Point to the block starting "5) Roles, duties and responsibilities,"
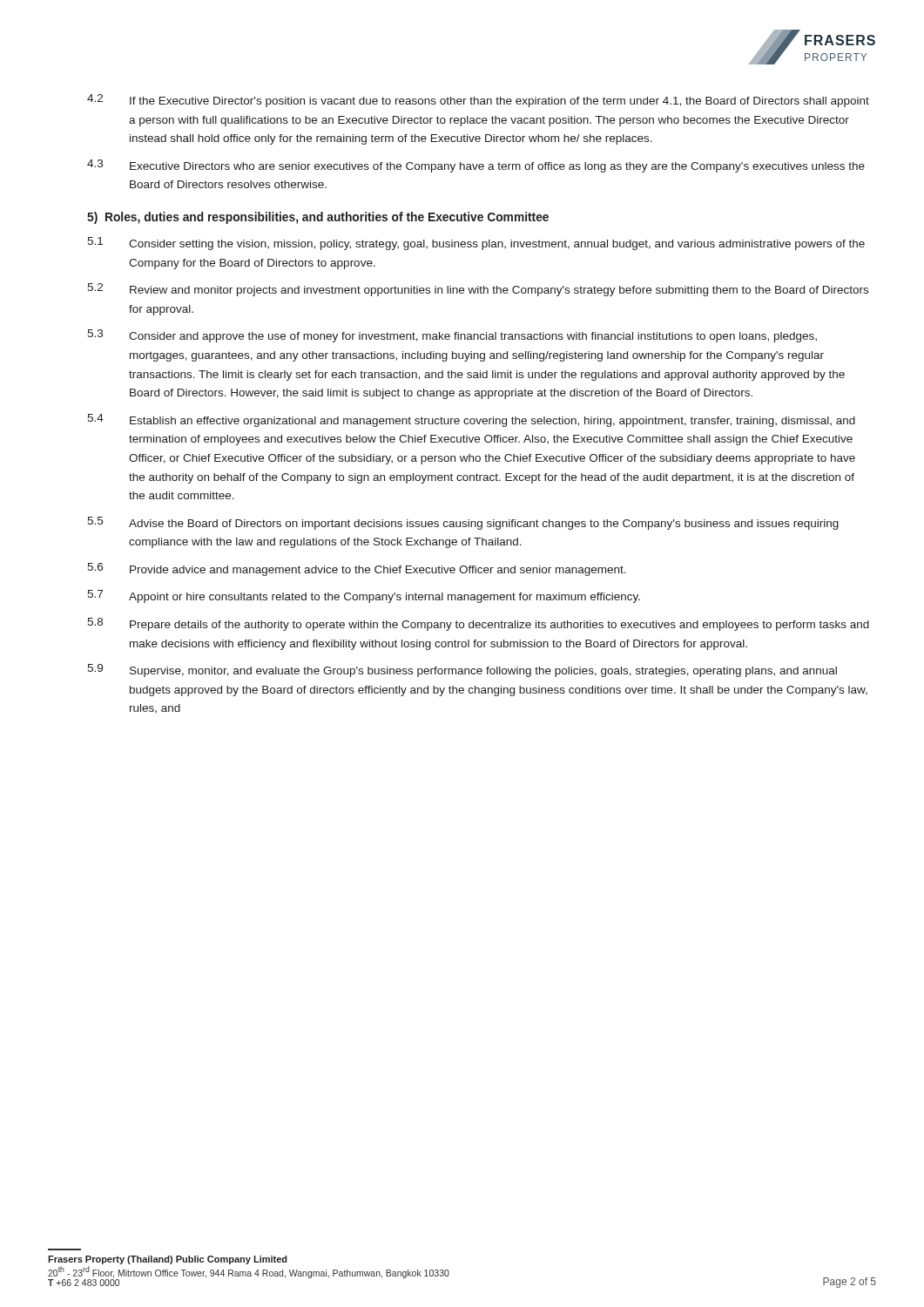 318,217
